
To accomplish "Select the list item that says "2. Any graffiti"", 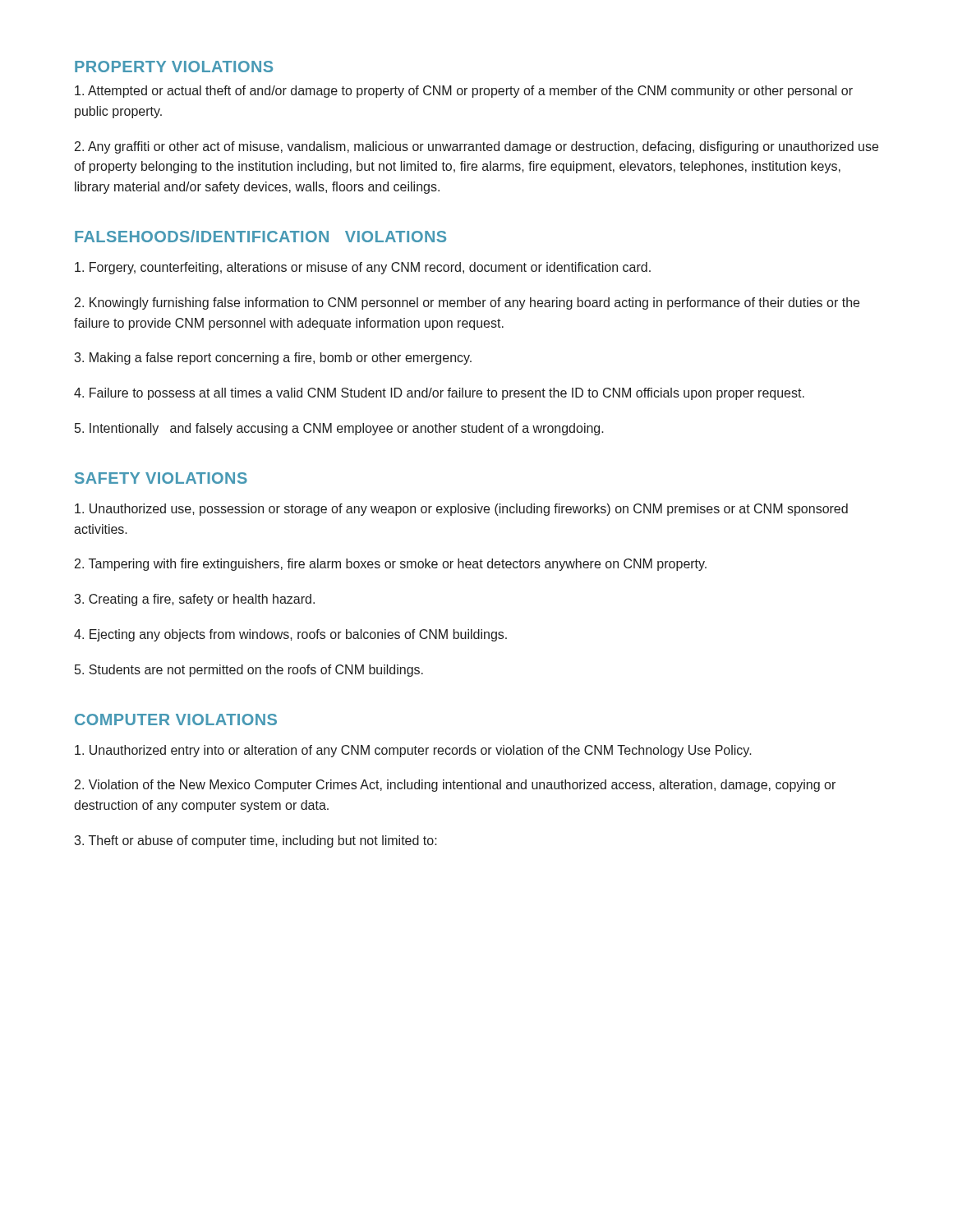I will [476, 167].
